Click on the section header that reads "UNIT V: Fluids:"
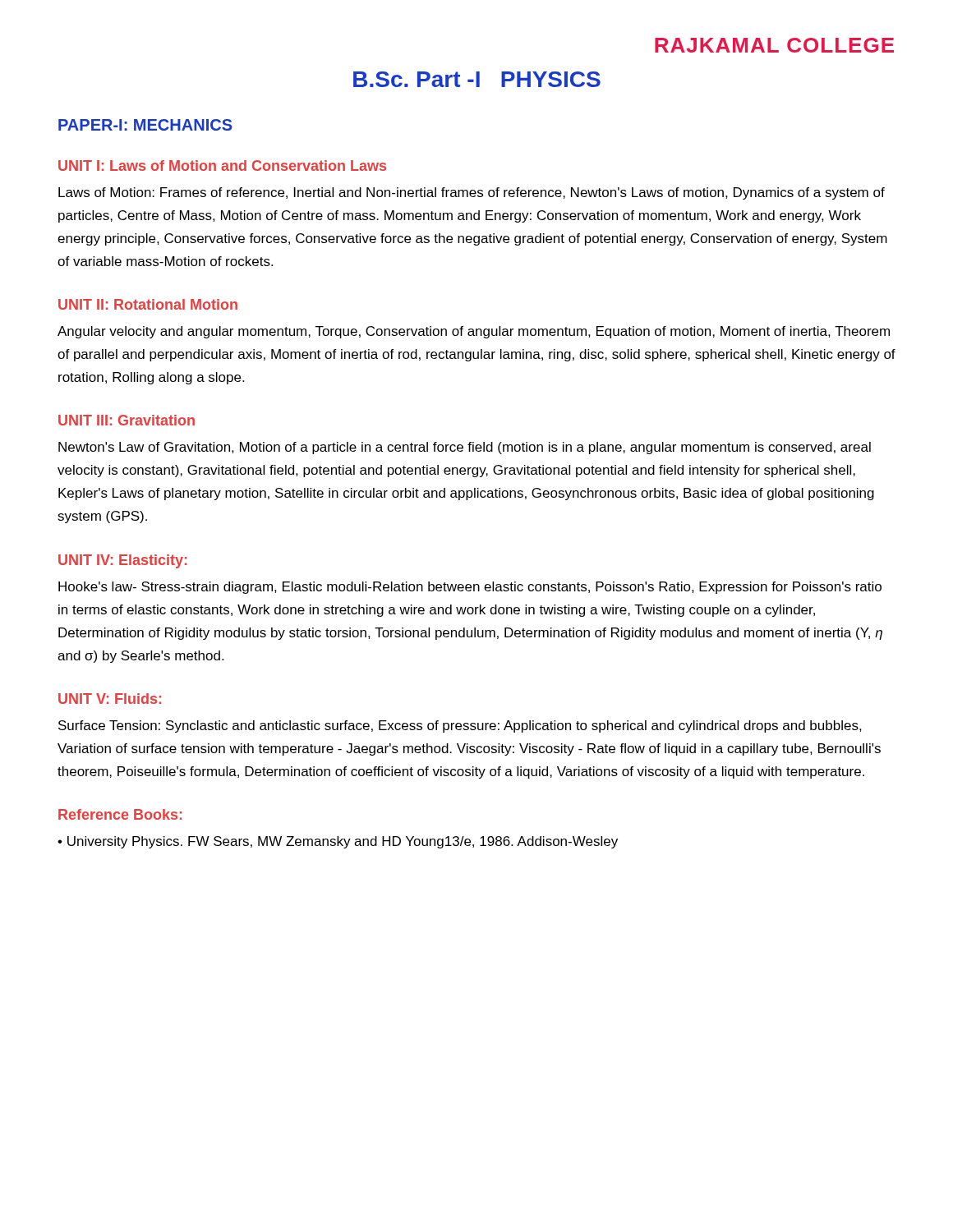Image resolution: width=953 pixels, height=1232 pixels. pyautogui.click(x=110, y=699)
